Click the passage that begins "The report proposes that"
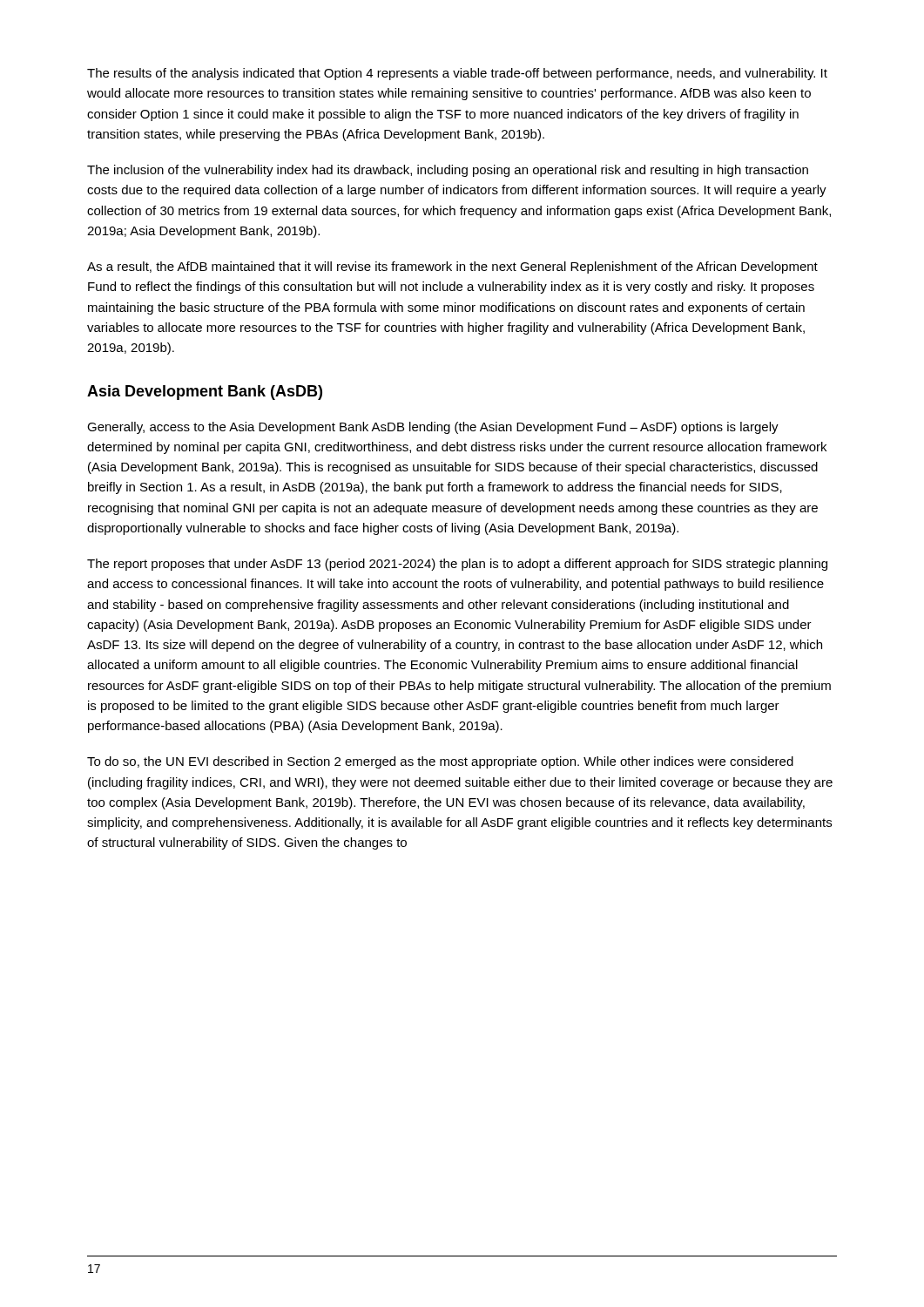Viewport: 924px width, 1307px height. click(x=459, y=644)
